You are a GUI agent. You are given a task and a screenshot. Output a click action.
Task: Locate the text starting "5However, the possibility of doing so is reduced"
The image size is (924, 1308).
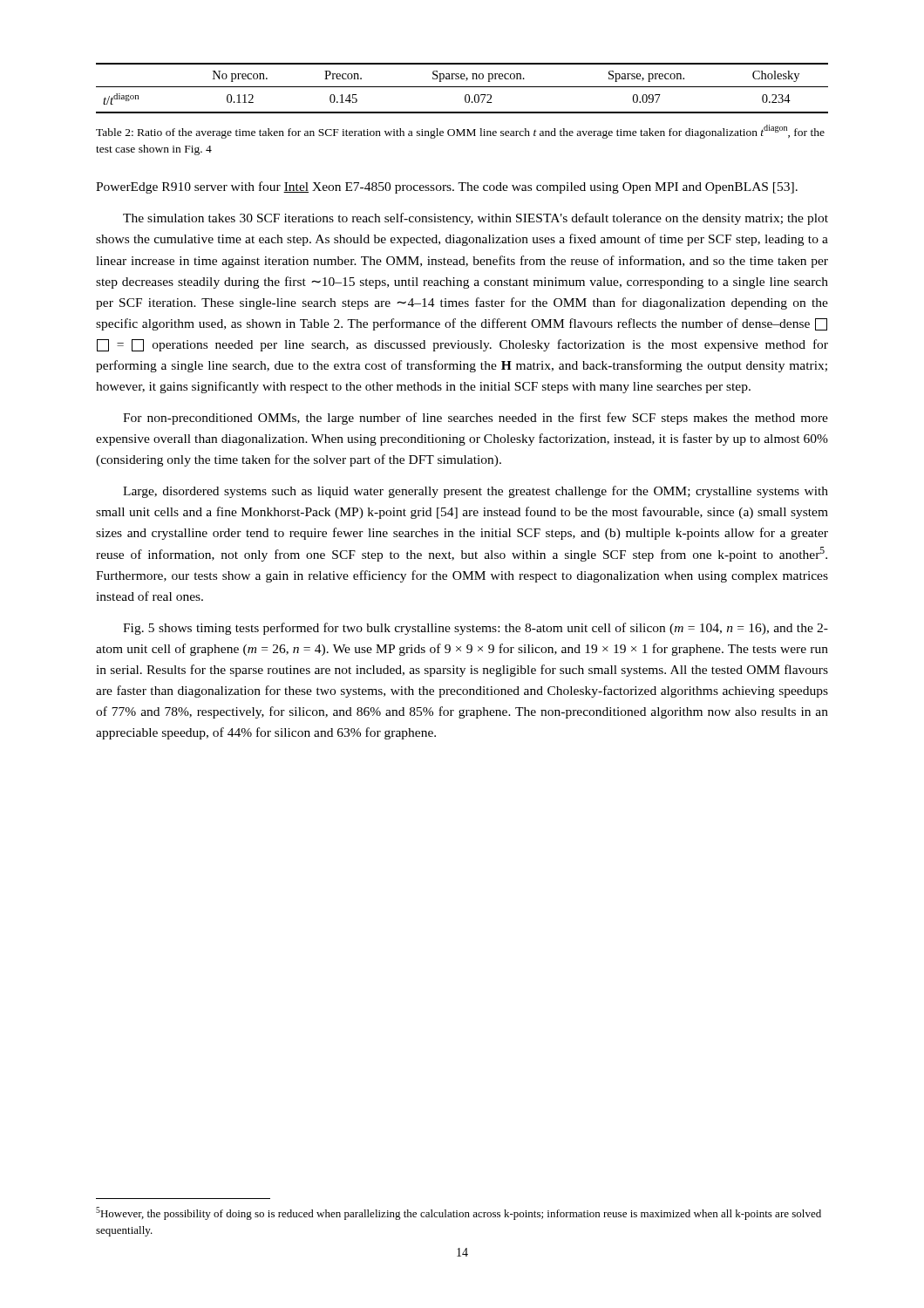tap(459, 1221)
